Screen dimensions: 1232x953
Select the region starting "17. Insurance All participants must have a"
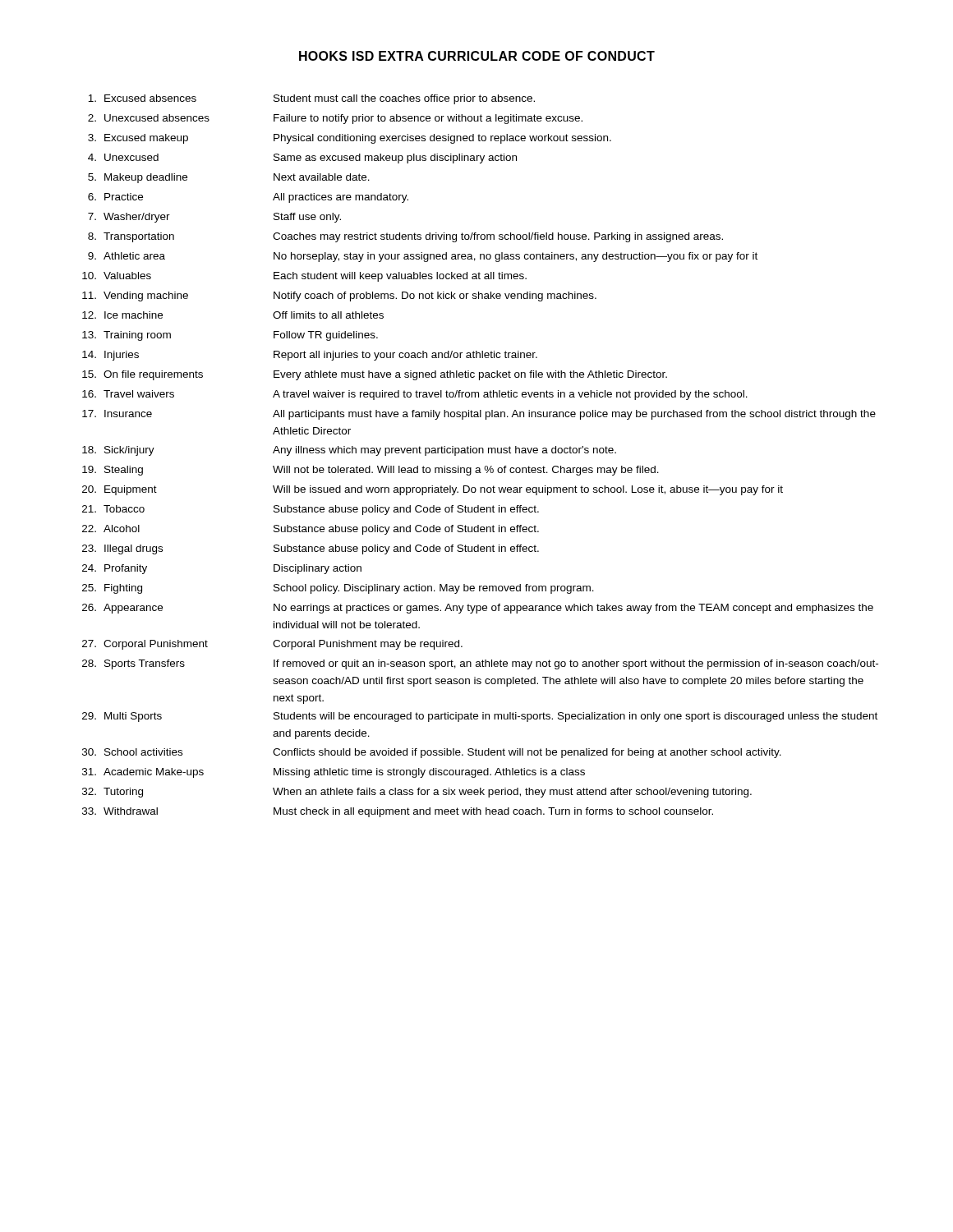tap(476, 423)
